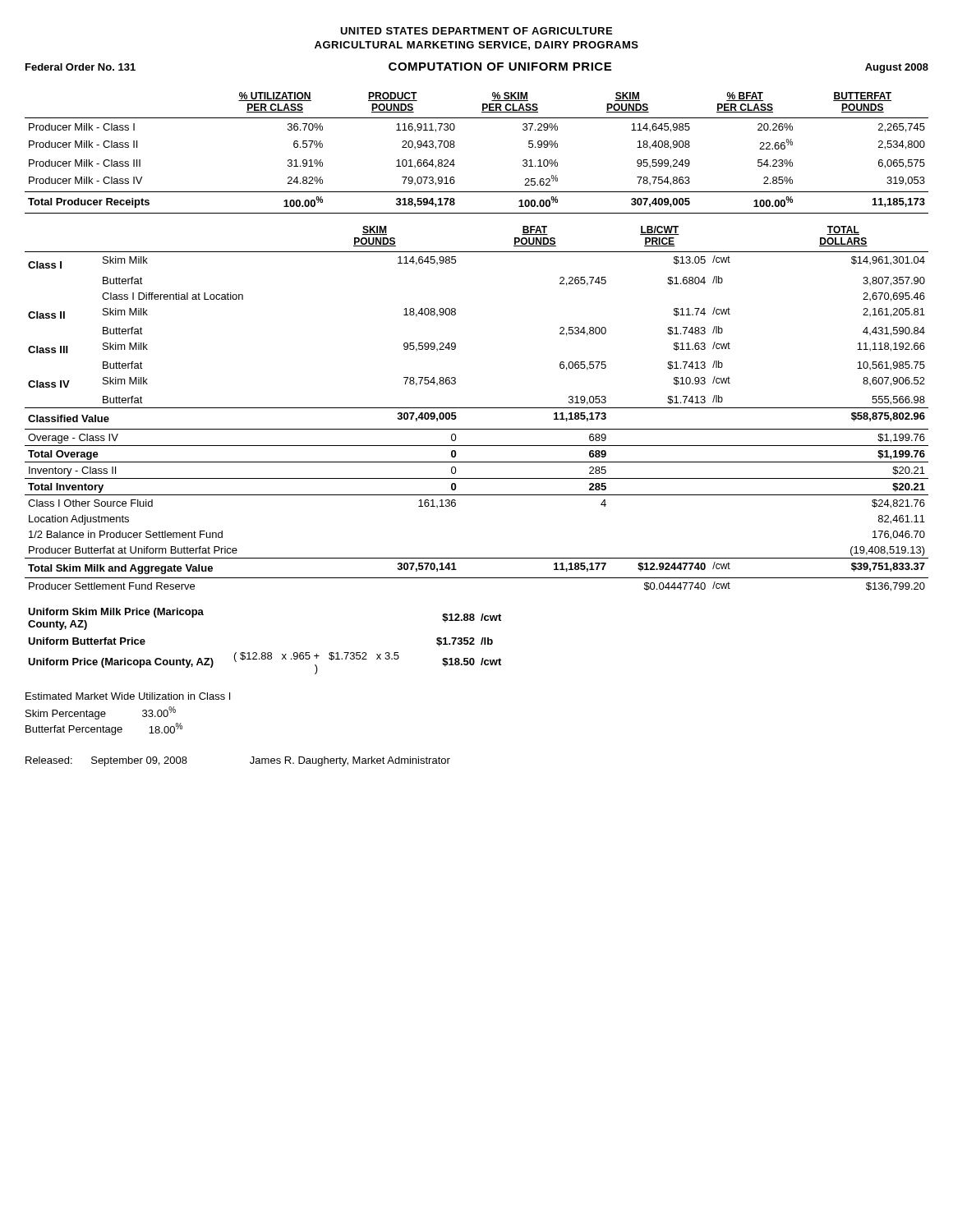Screen dimensions: 1232x953
Task: Find the block starting "Federal Order No. 131"
Action: pos(476,66)
